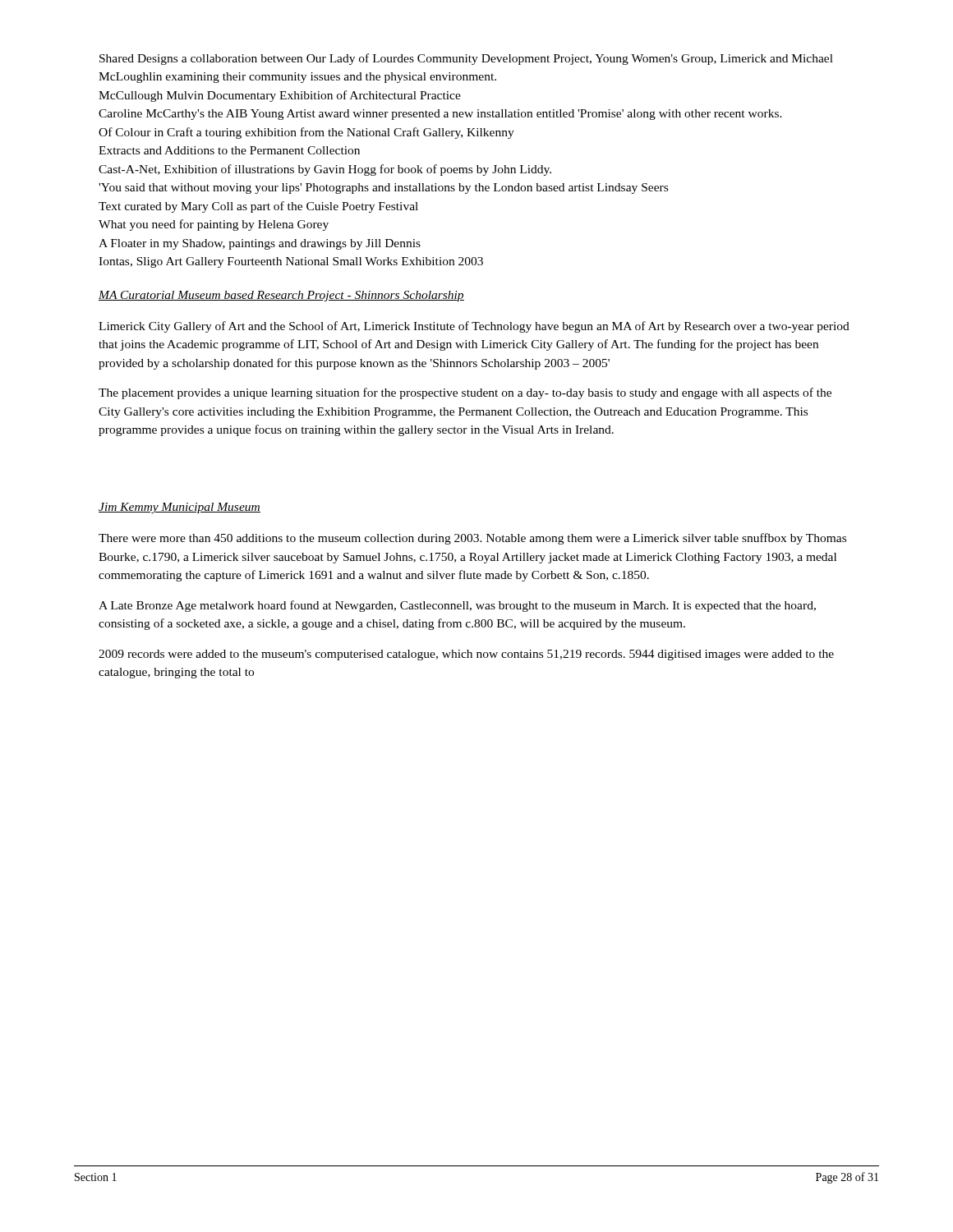
Task: Click the passage that begins "There were more than 450 additions to"
Action: 476,557
